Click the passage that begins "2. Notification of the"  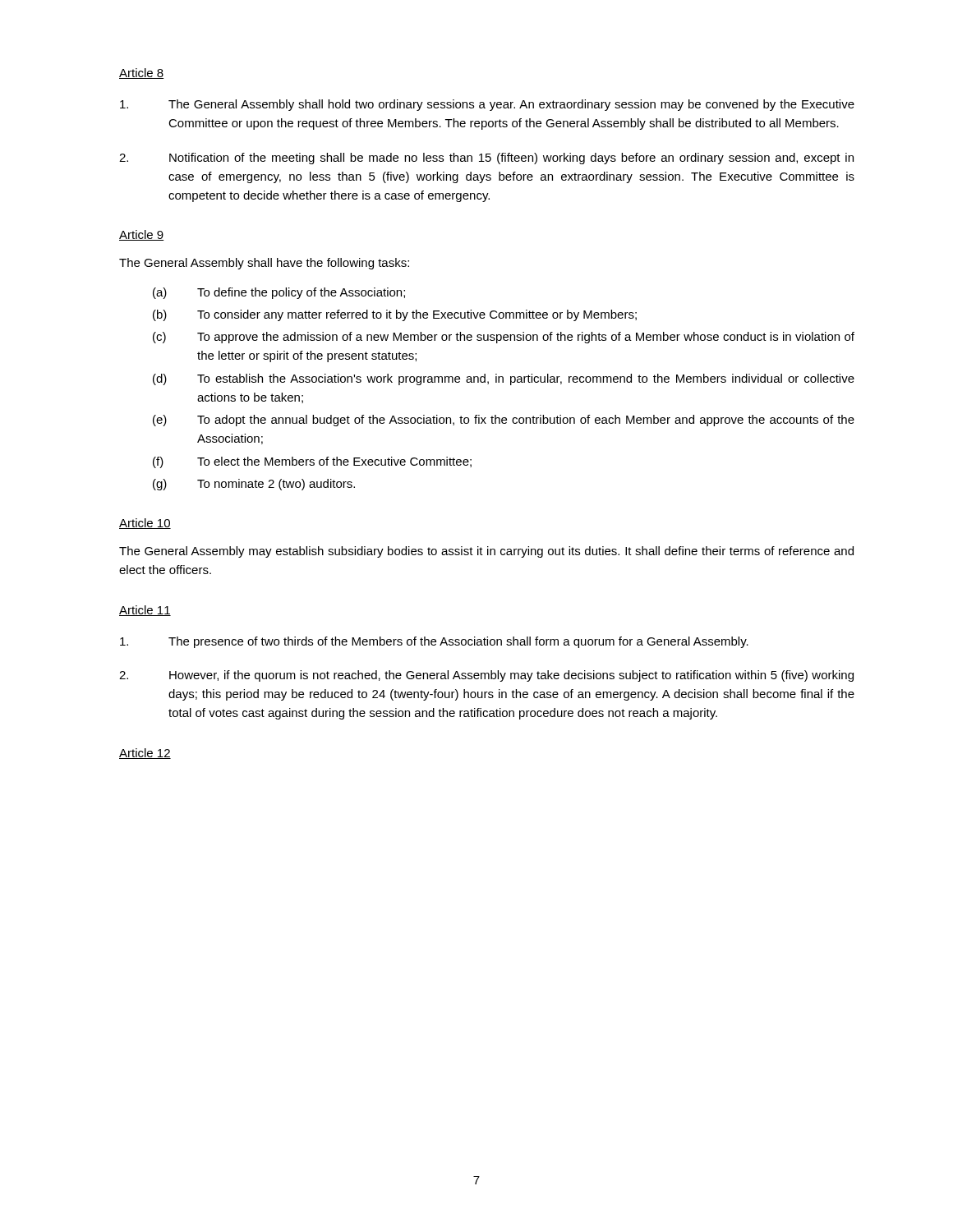coord(487,176)
